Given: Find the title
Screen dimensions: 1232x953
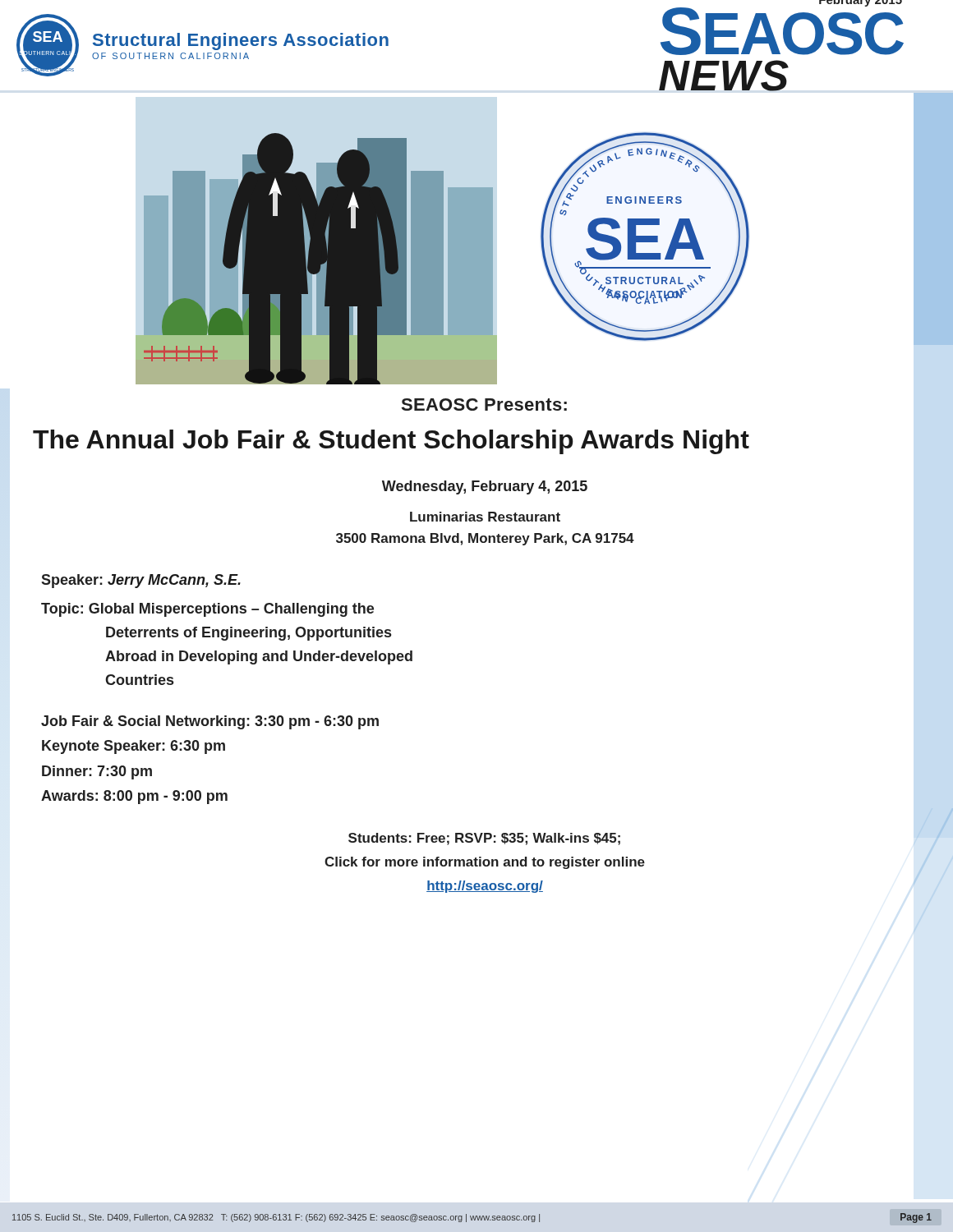Looking at the screenshot, I should pyautogui.click(x=391, y=439).
